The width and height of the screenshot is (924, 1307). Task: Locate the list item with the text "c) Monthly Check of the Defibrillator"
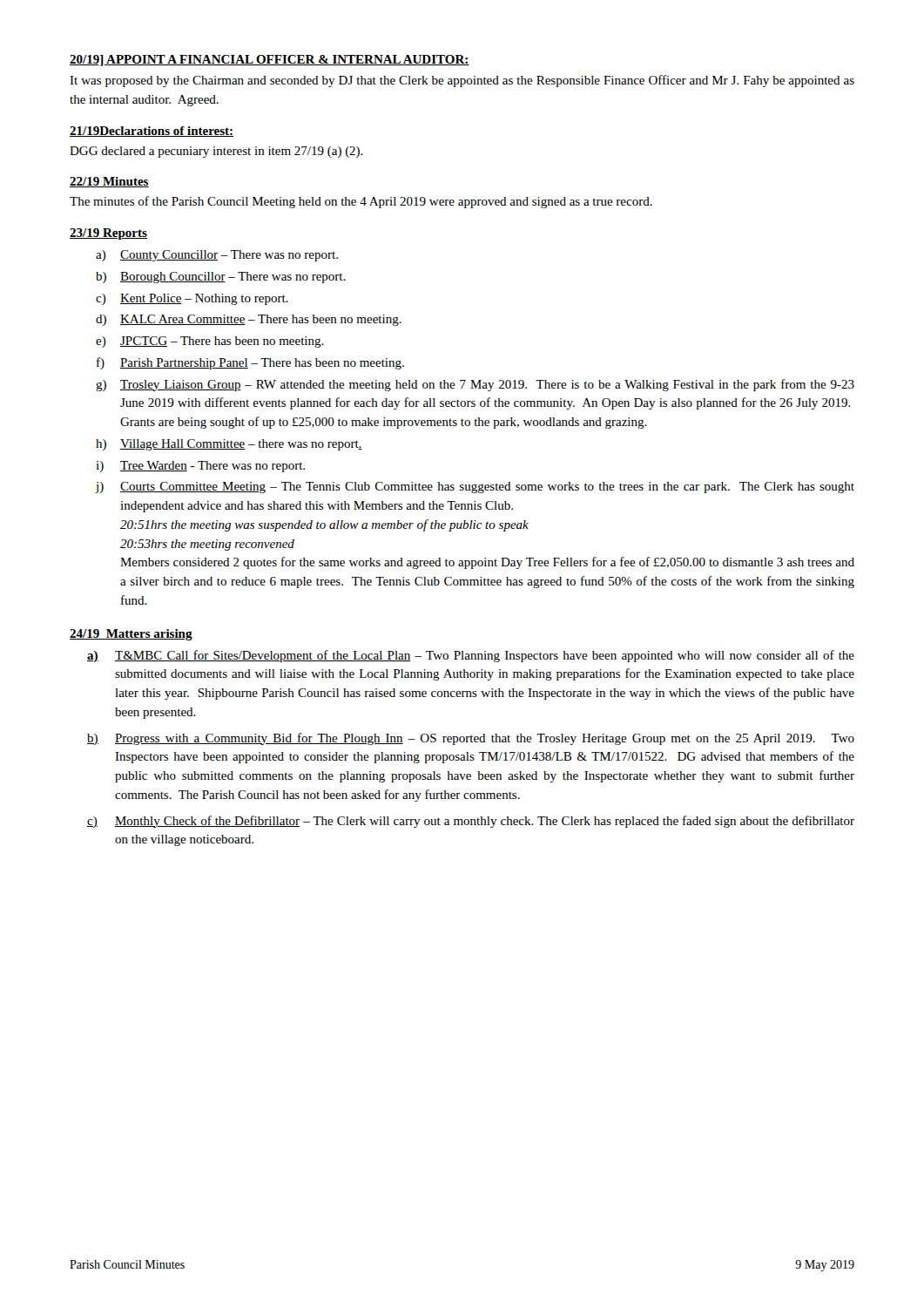471,831
